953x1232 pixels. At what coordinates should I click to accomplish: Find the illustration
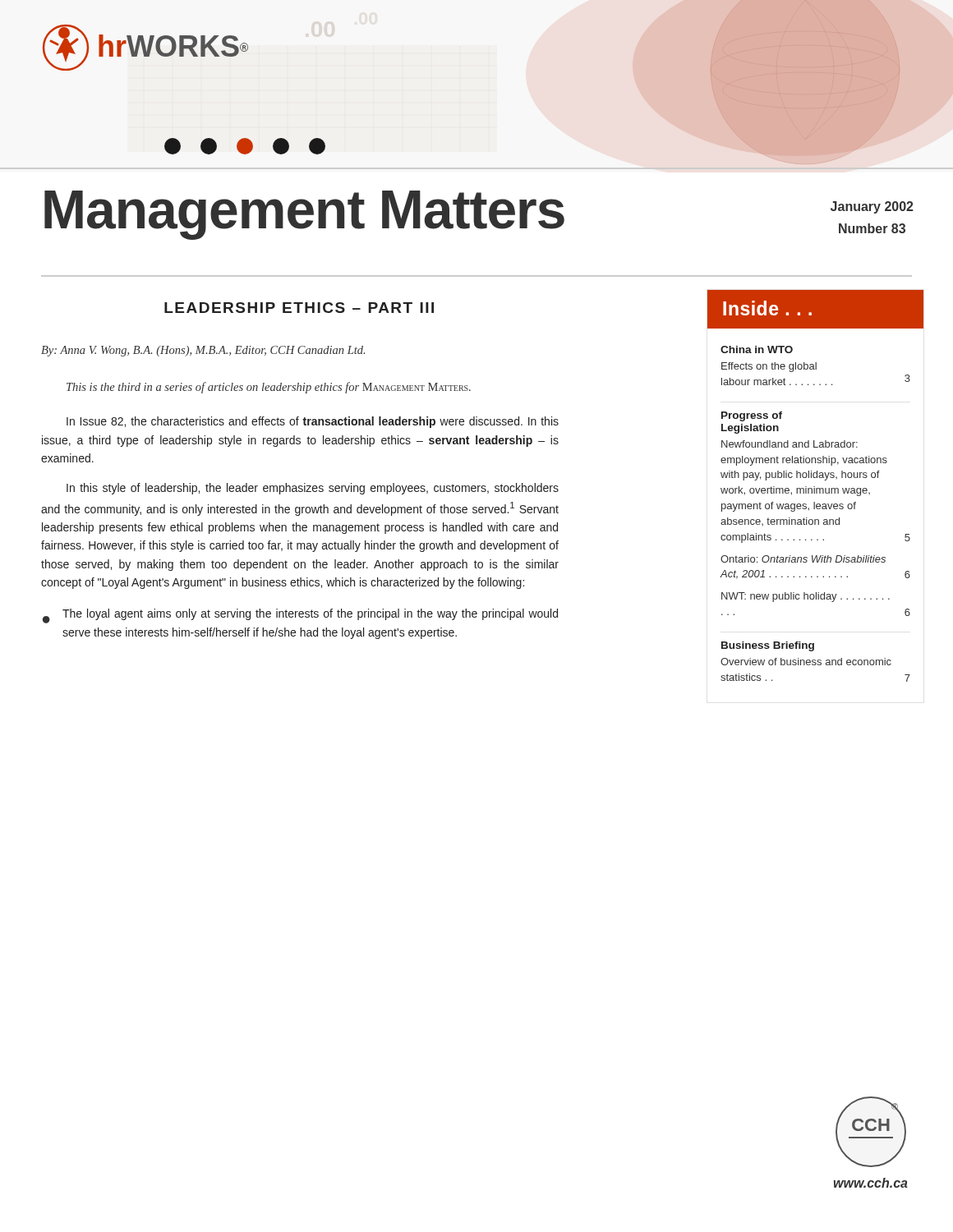tap(476, 86)
